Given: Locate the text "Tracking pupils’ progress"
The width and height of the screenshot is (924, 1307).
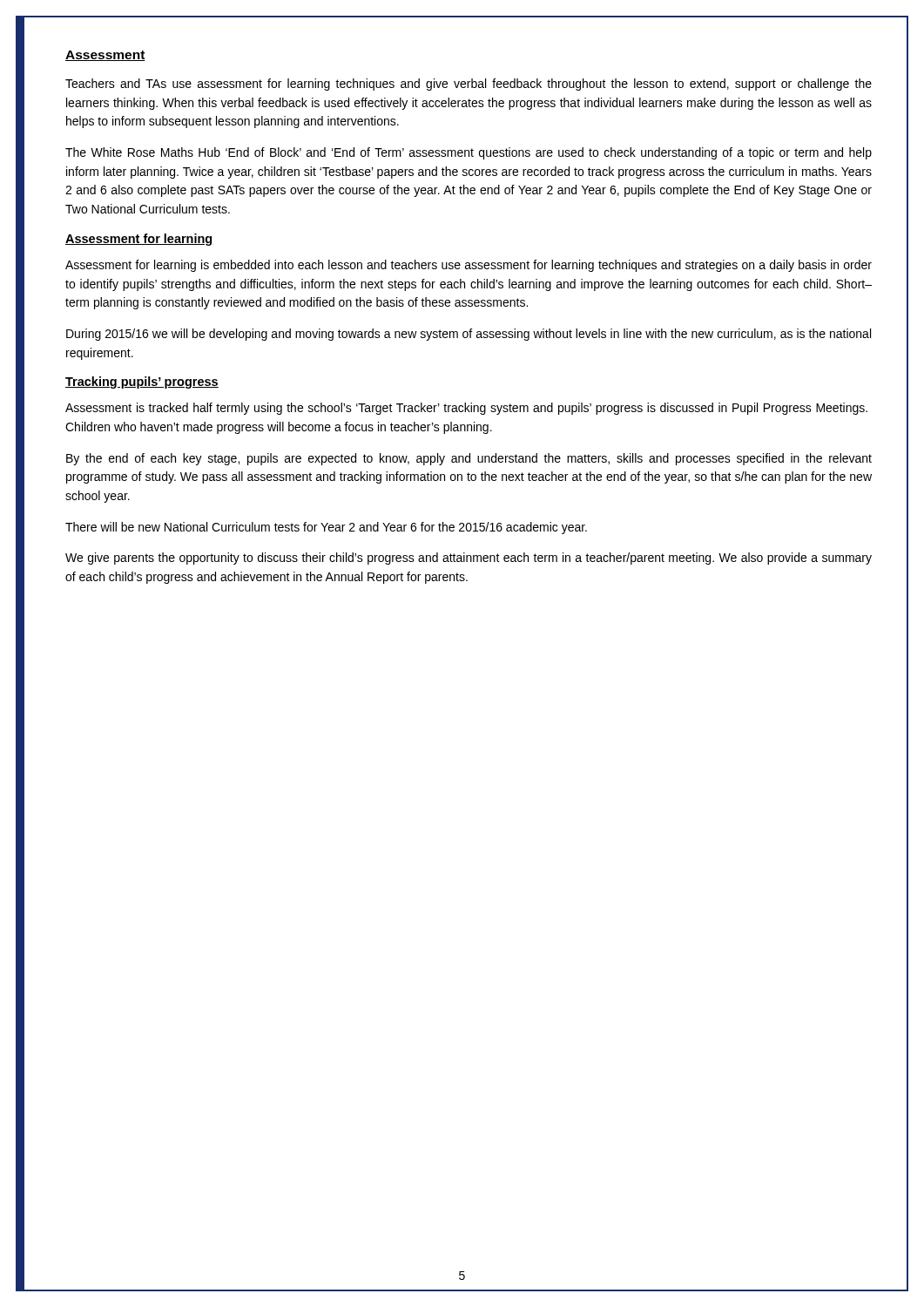Looking at the screenshot, I should (142, 382).
